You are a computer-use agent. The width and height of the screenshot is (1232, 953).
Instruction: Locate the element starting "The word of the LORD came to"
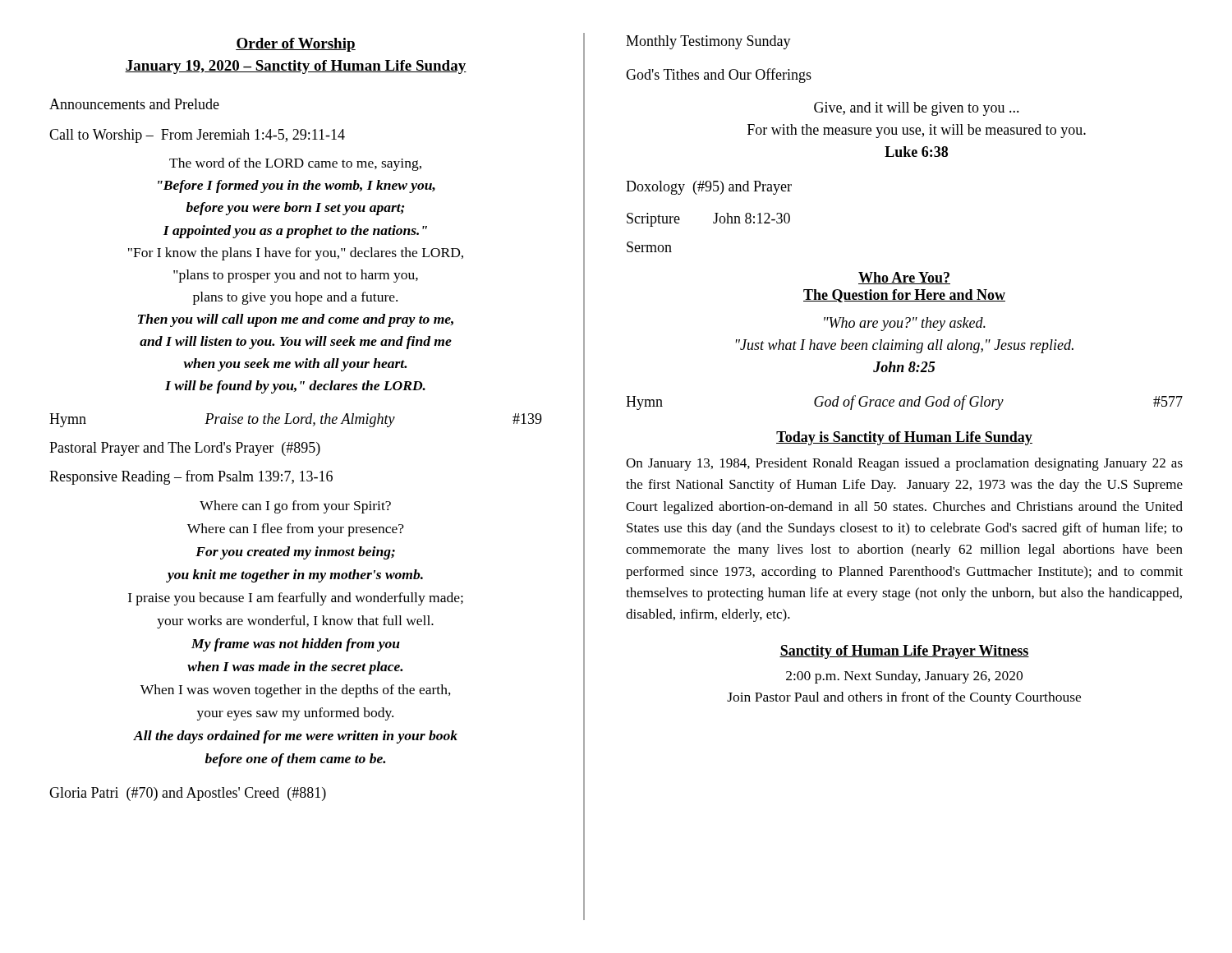click(296, 274)
